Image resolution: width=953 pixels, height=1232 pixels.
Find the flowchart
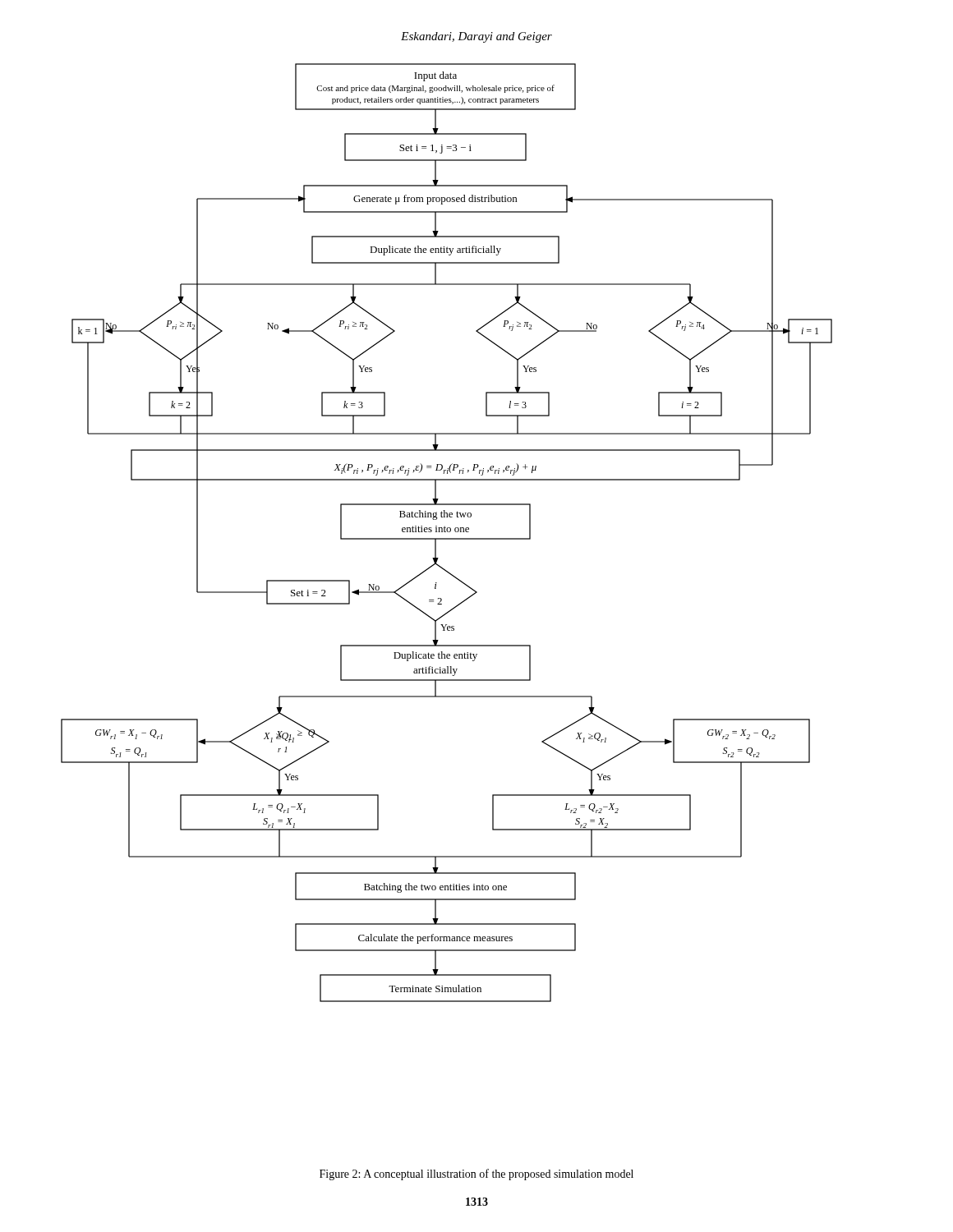coord(476,590)
